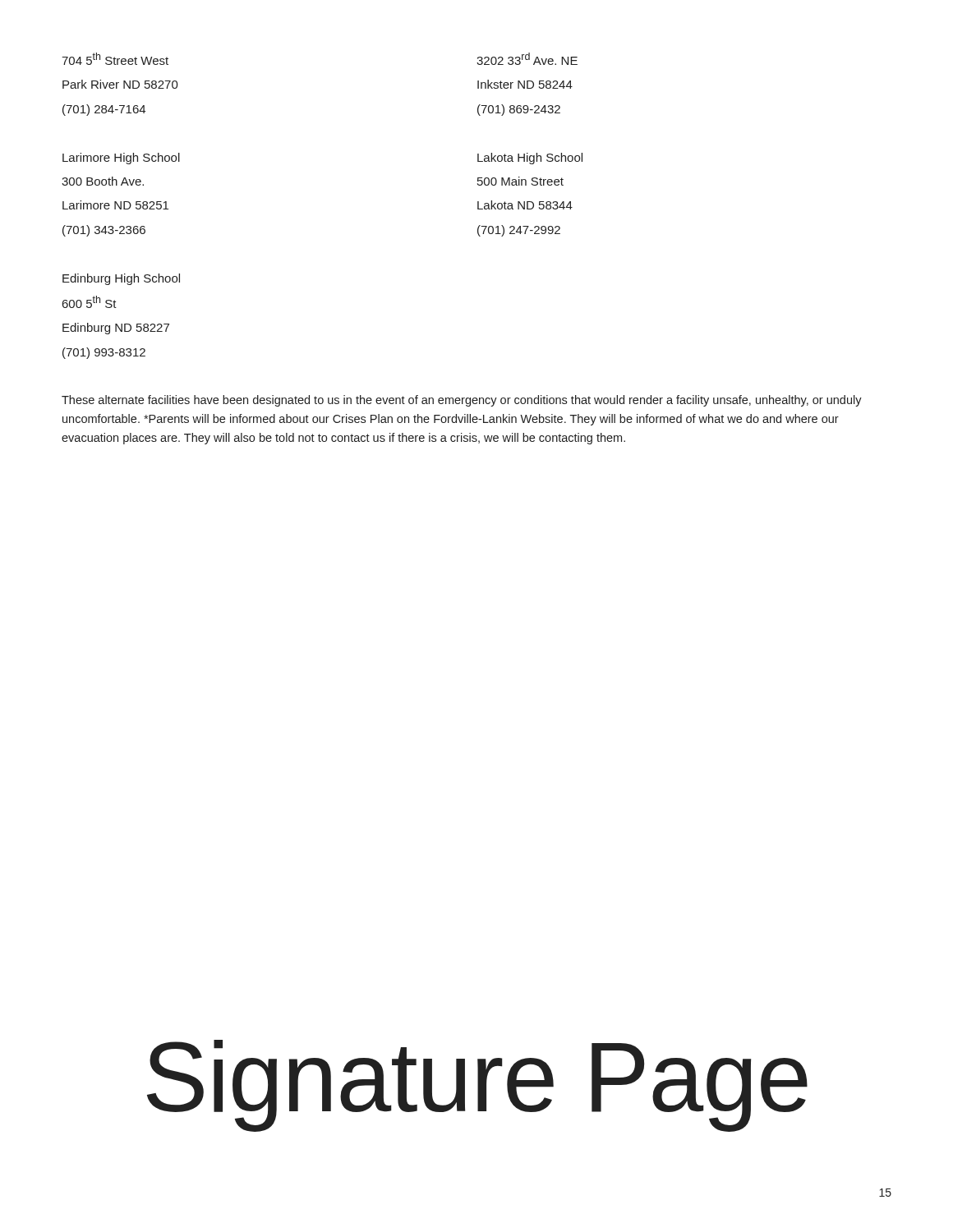Navigate to the text starting "Lakota High School 500"
Image resolution: width=953 pixels, height=1232 pixels.
(530, 159)
